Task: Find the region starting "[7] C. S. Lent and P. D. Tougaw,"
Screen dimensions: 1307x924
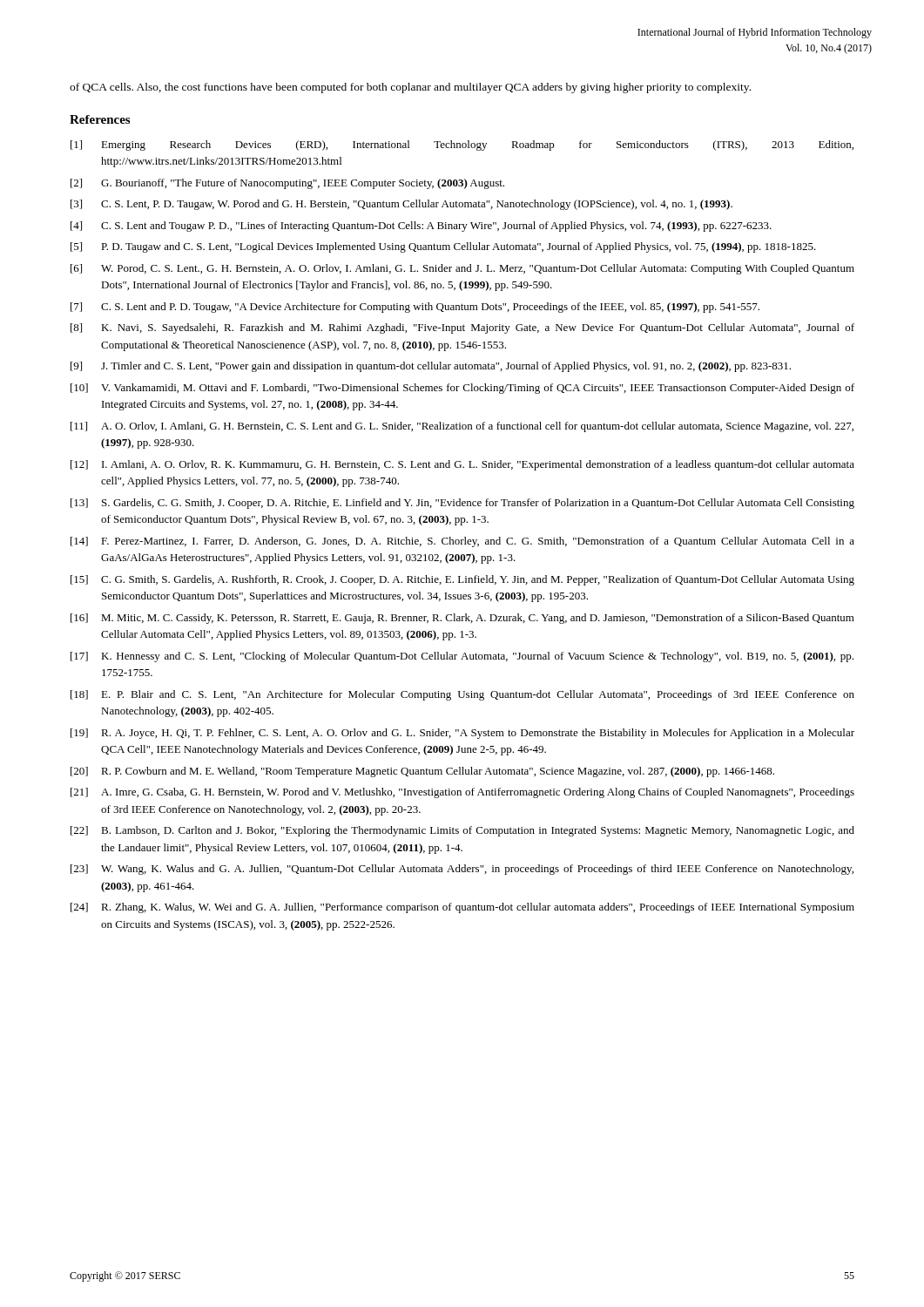Action: (462, 306)
